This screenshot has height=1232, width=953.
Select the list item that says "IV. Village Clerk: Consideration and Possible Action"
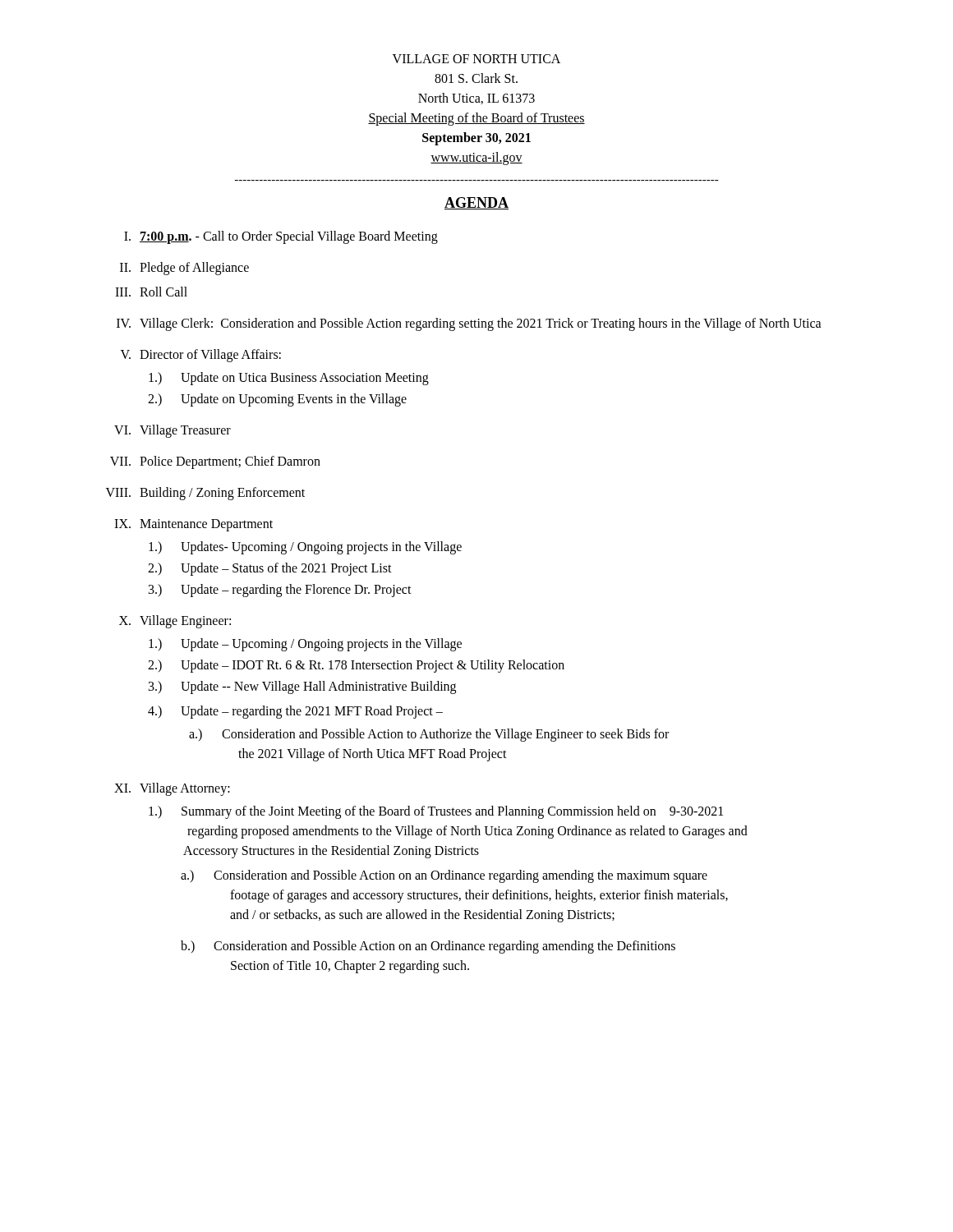tap(476, 324)
